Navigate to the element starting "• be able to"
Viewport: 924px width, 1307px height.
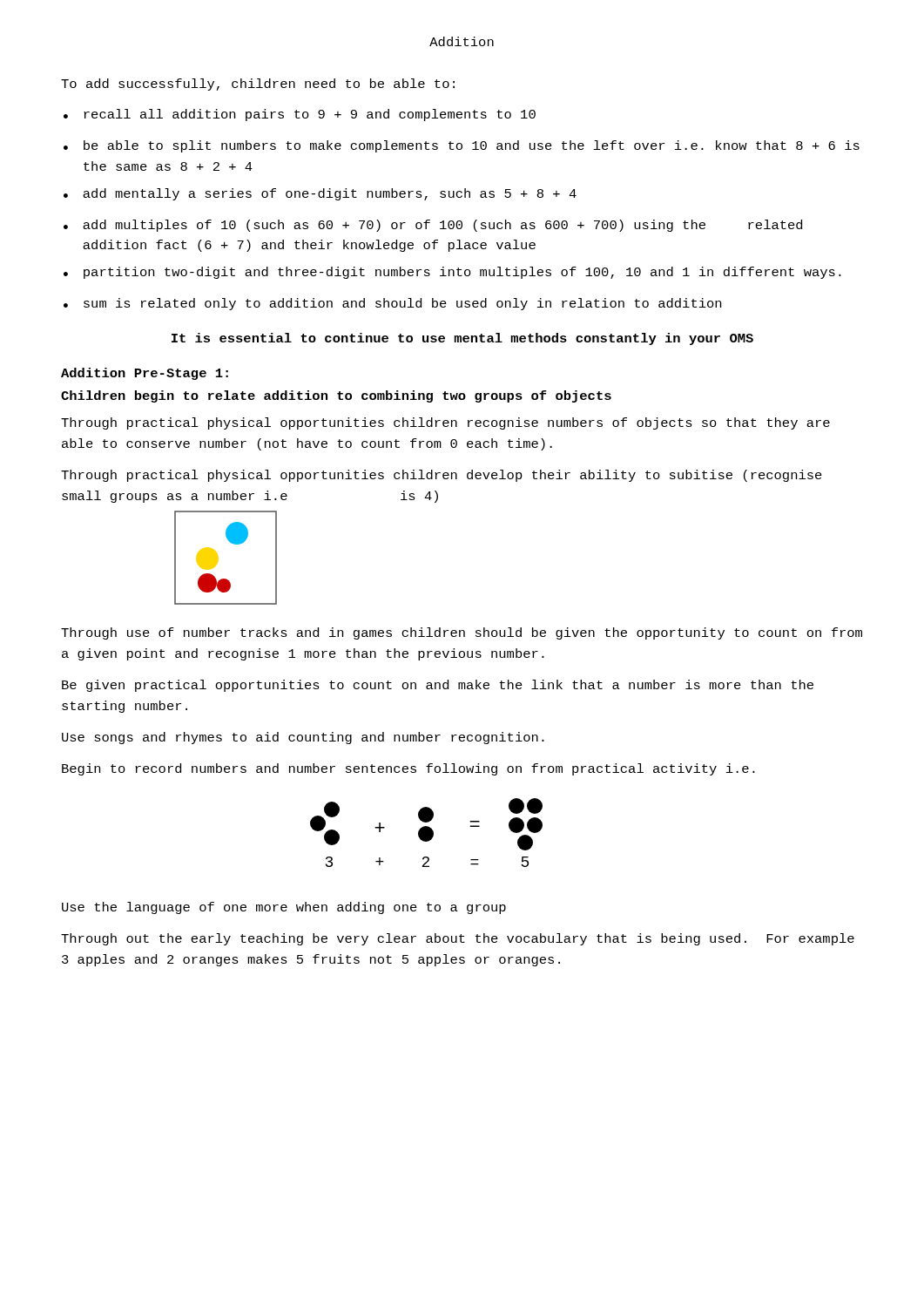click(462, 157)
